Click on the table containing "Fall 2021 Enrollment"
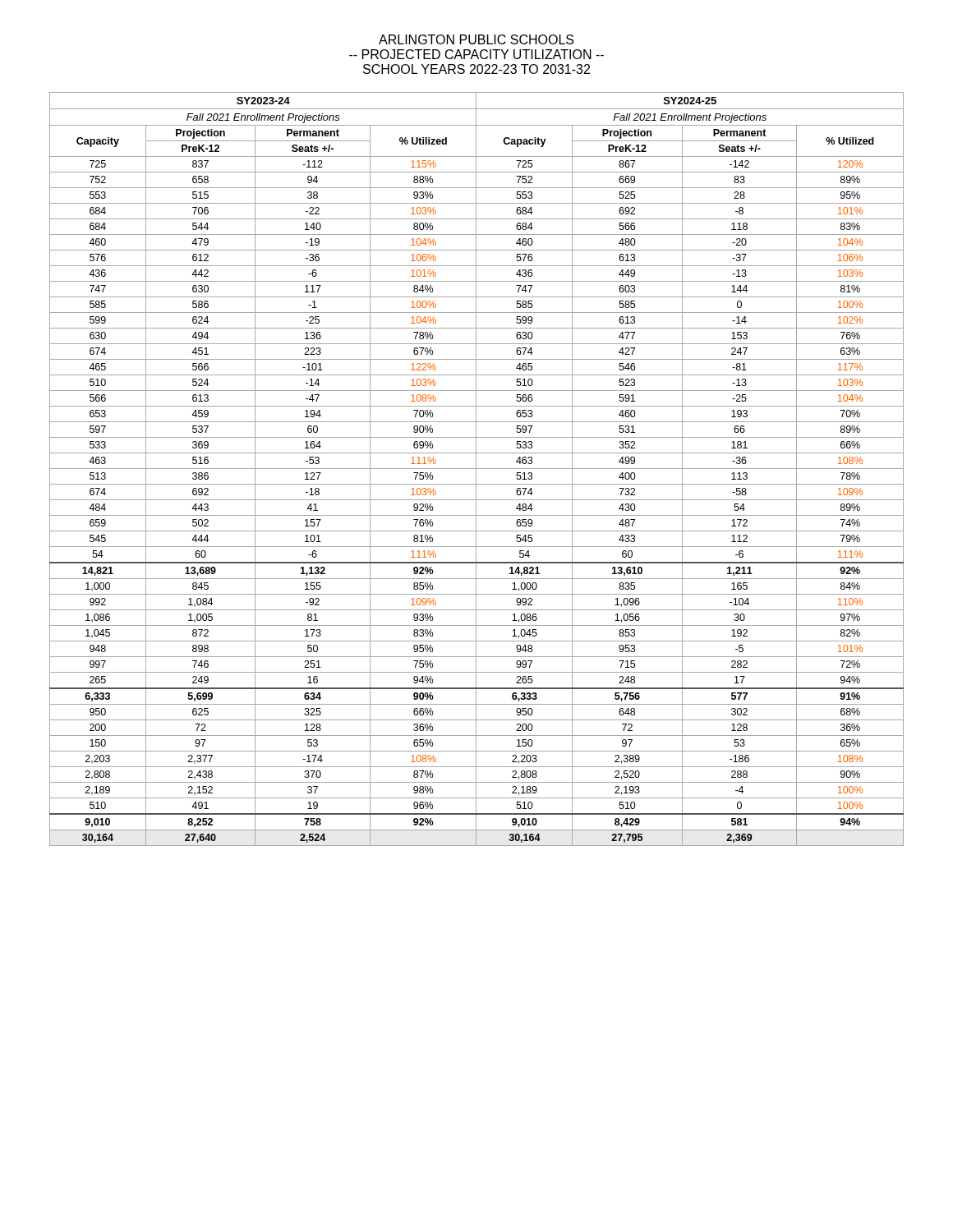The width and height of the screenshot is (953, 1232). tap(476, 469)
